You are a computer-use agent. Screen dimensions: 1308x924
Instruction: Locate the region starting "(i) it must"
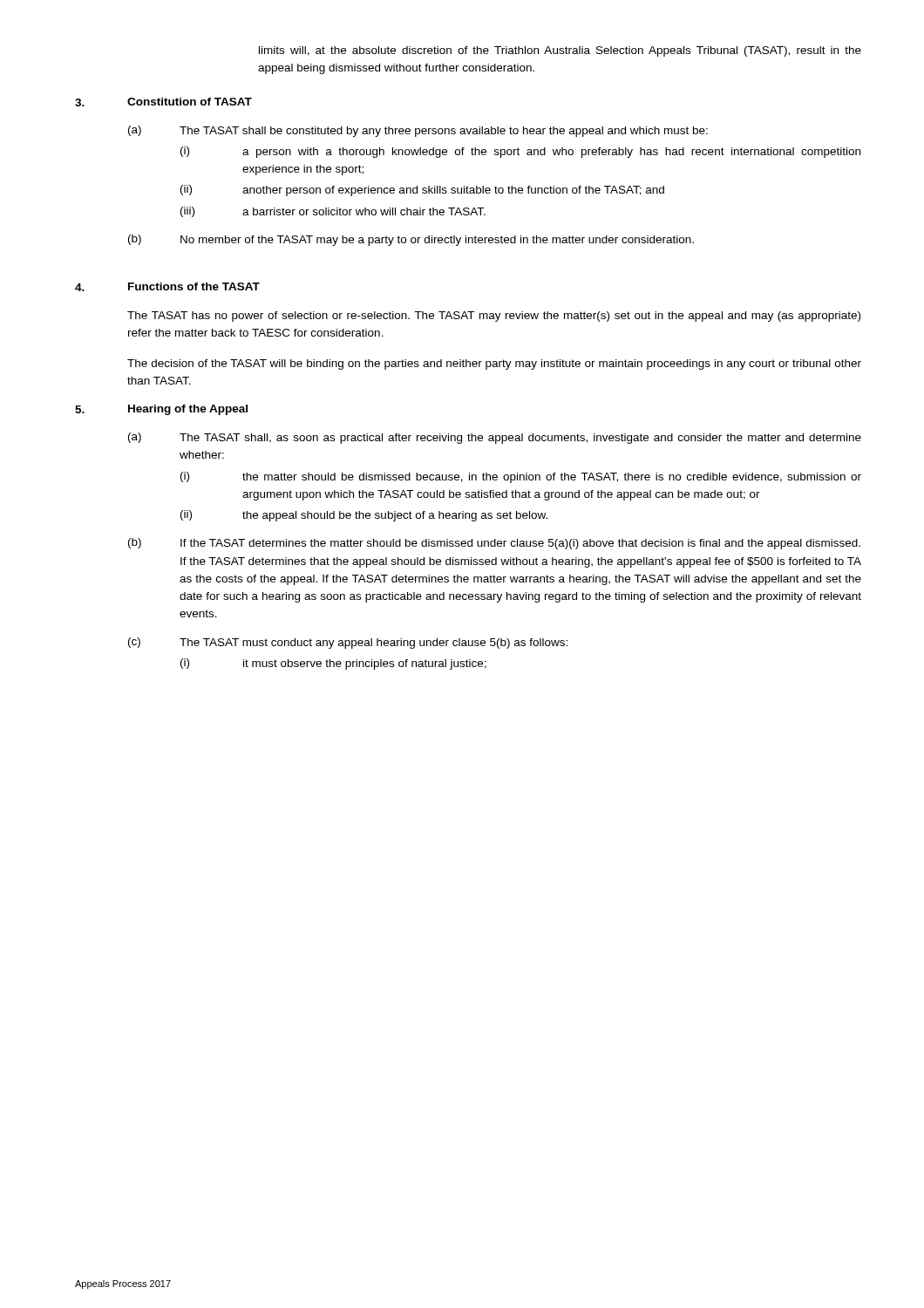333,664
